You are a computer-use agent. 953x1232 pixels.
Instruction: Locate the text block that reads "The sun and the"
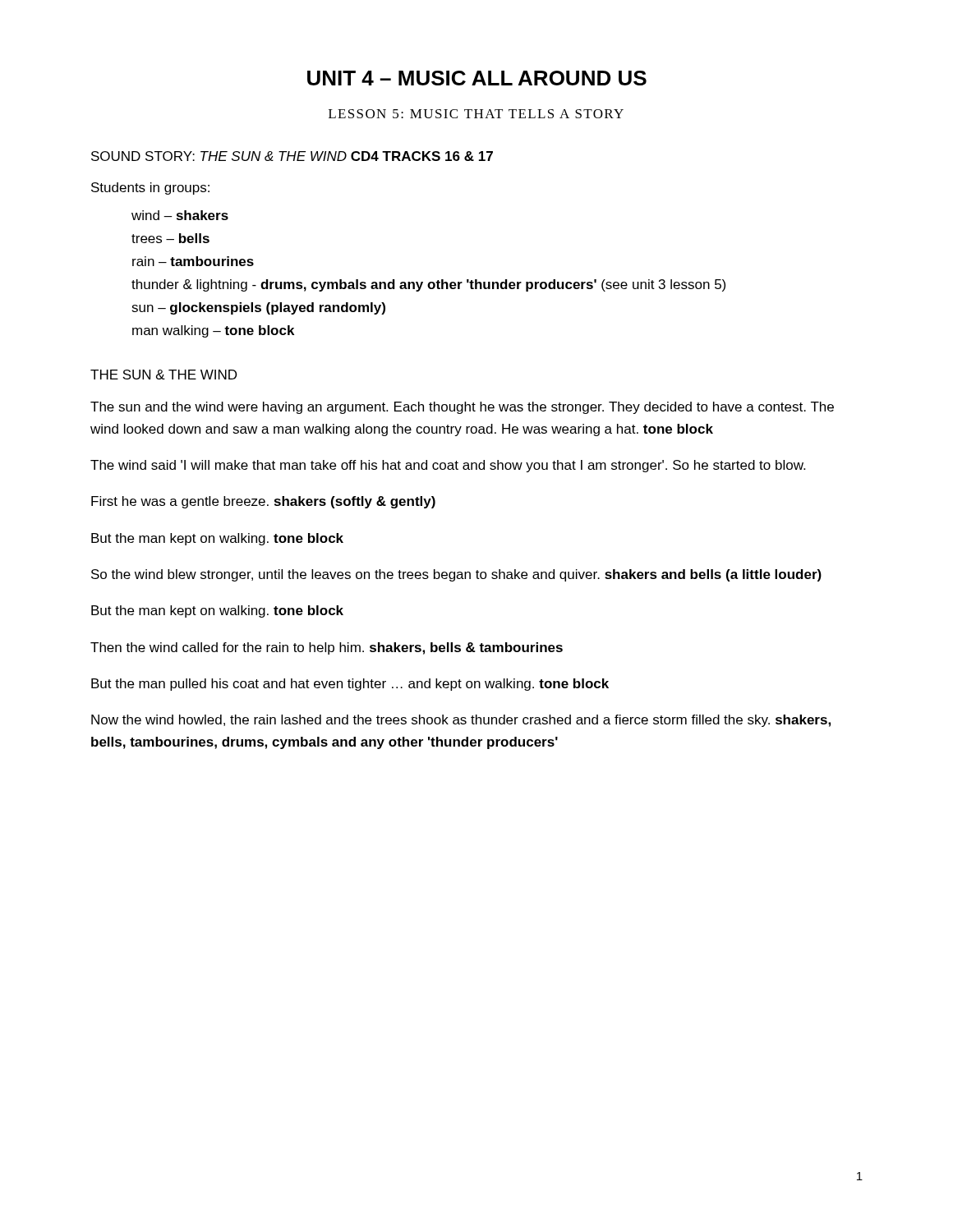[x=462, y=418]
